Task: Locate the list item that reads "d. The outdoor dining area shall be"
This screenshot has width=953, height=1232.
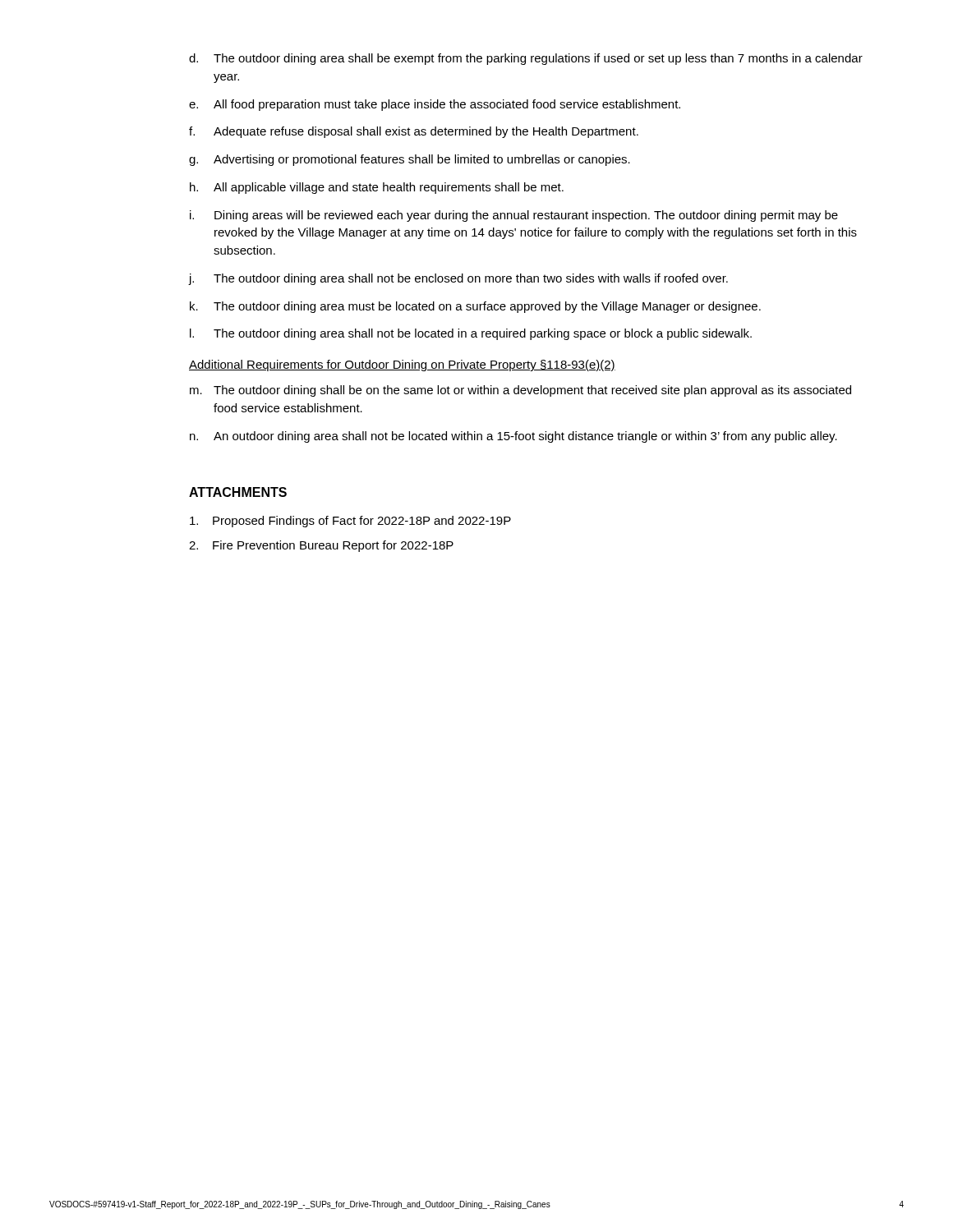Action: (534, 67)
